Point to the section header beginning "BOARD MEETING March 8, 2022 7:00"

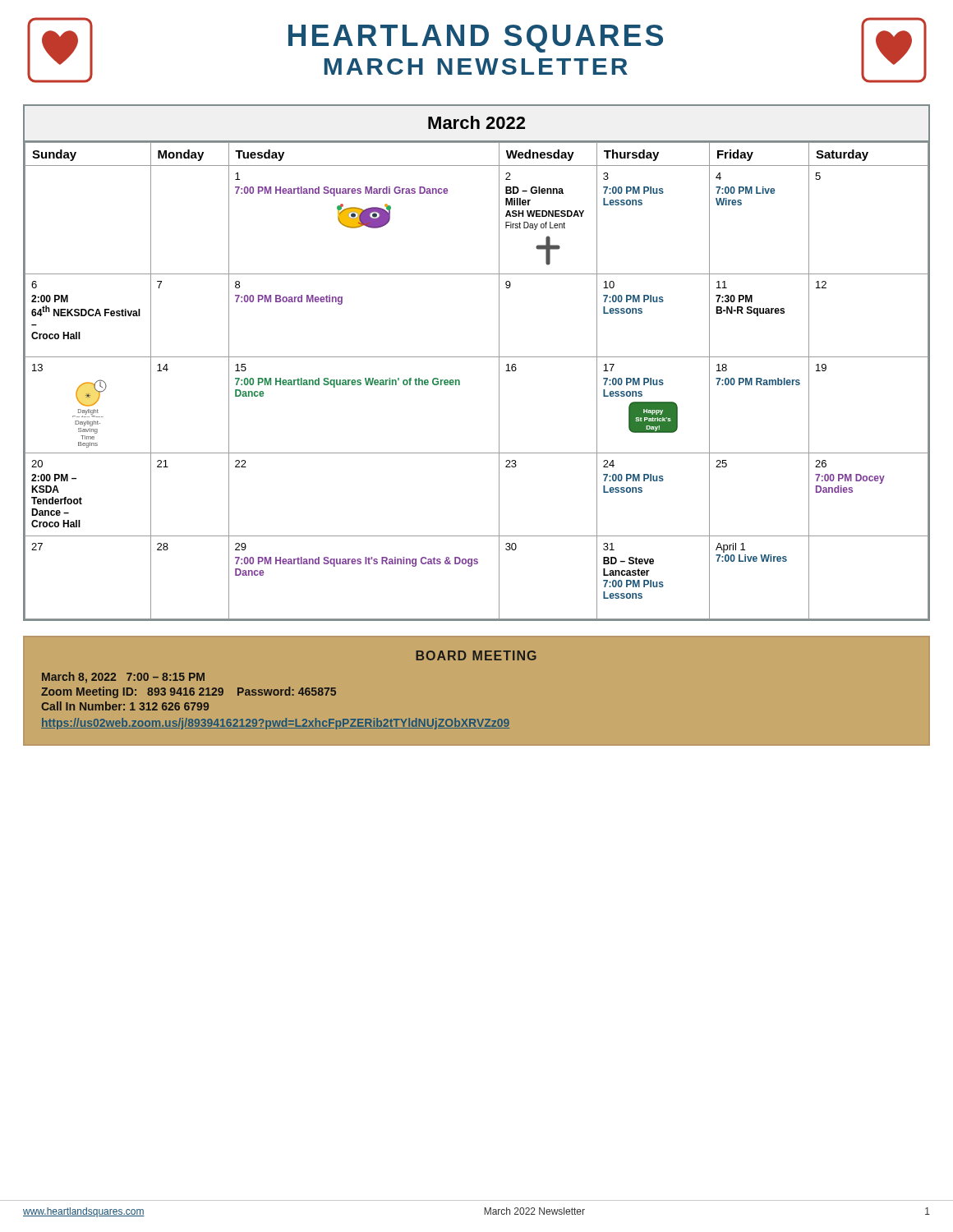coord(476,655)
